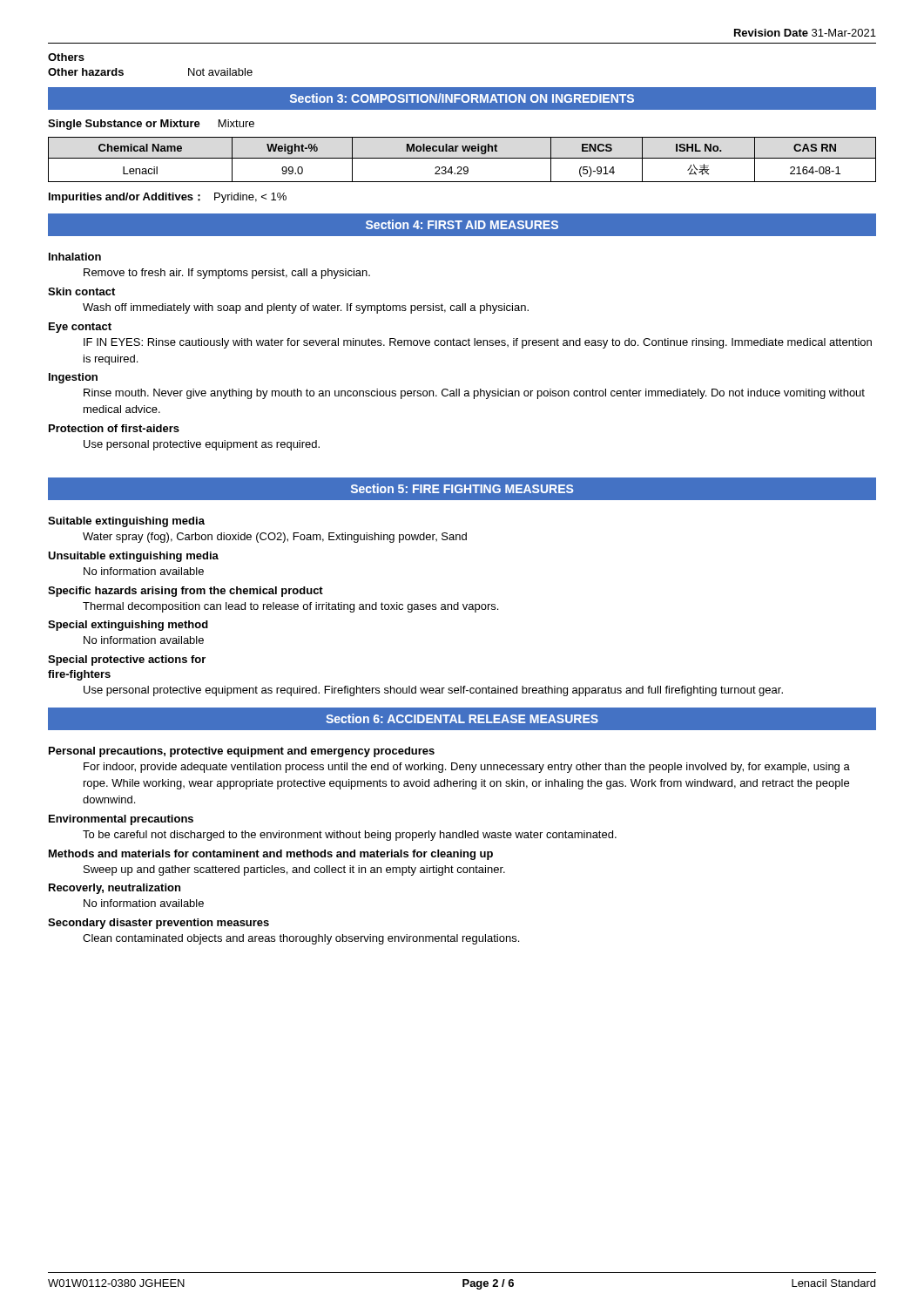Find "Eye contact" on this page
The height and width of the screenshot is (1307, 924).
click(80, 326)
